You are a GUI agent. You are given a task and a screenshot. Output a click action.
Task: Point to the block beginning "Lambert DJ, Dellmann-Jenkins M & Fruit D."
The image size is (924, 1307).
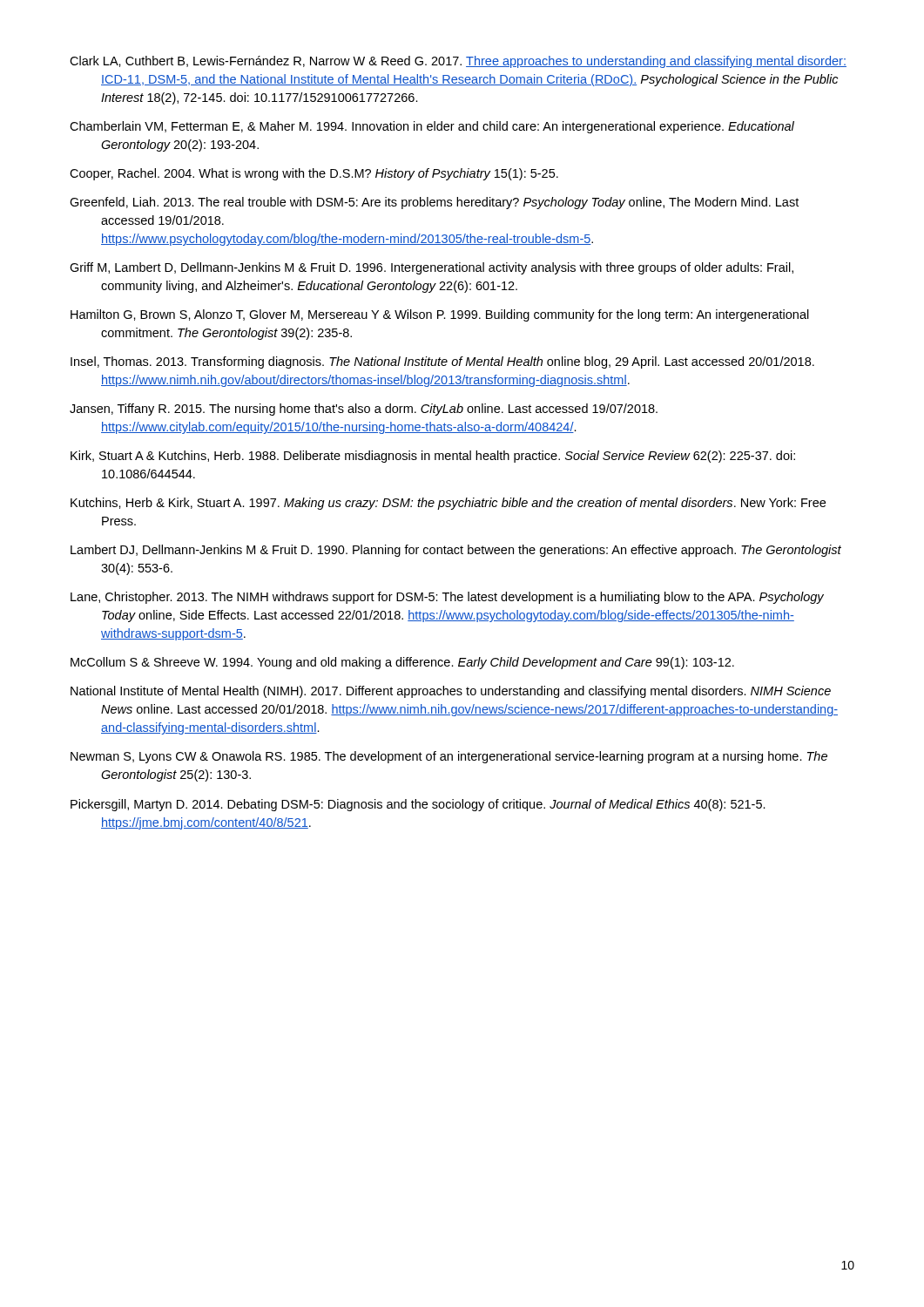[x=455, y=559]
